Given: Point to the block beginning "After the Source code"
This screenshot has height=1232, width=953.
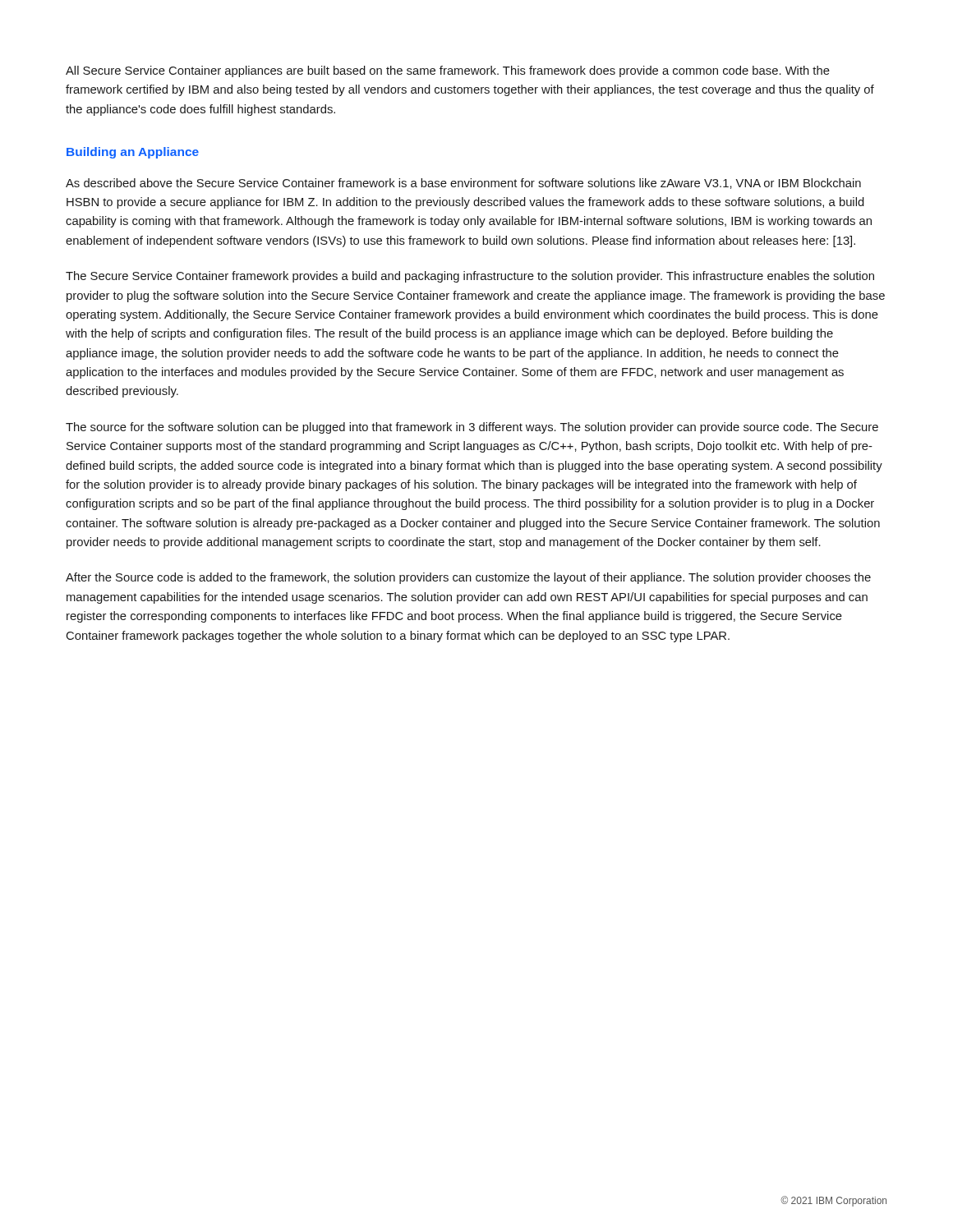Looking at the screenshot, I should (x=476, y=607).
